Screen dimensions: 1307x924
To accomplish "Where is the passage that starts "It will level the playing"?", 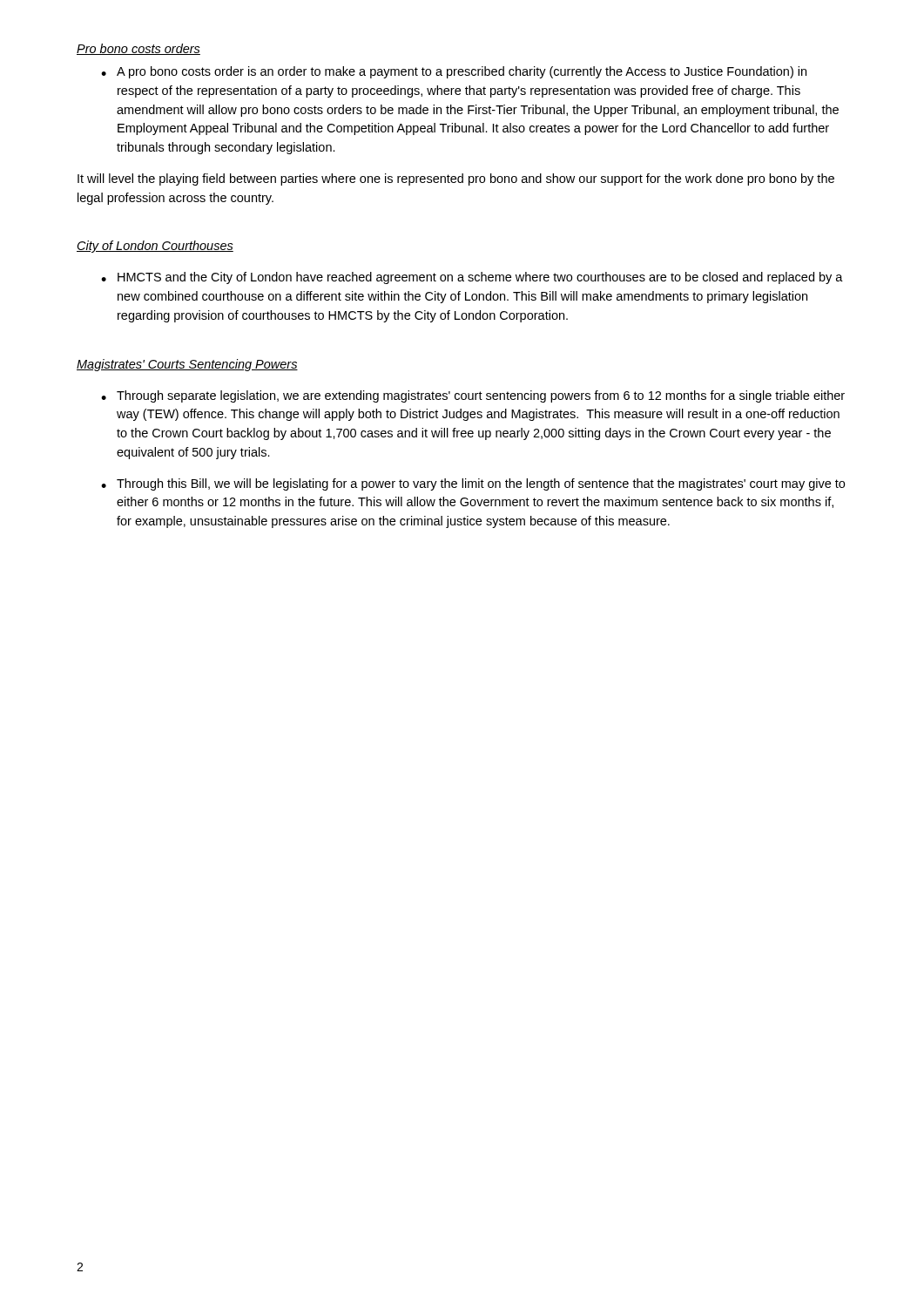I will pos(456,188).
